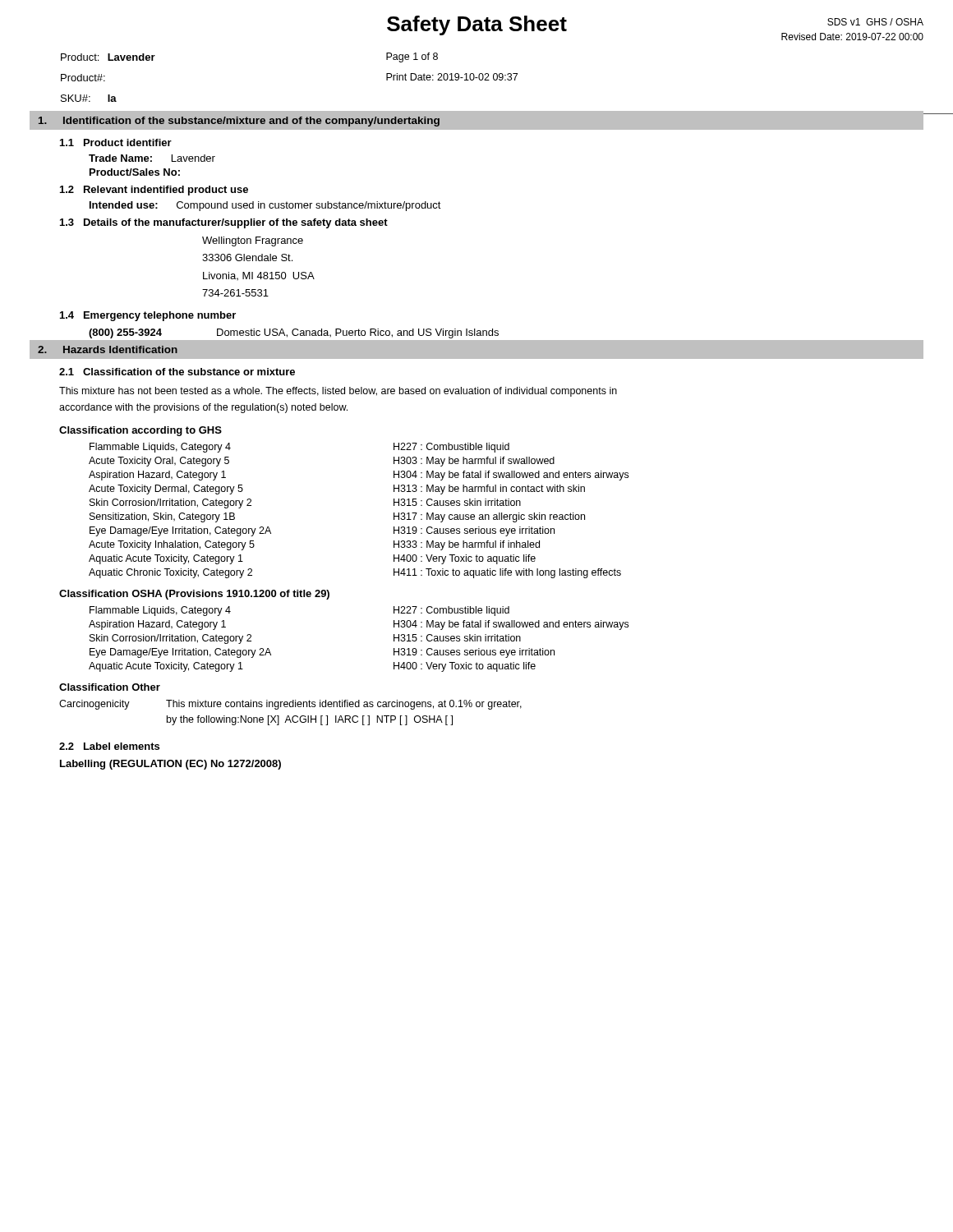Locate the text starting "2.1 Classification of the"
Image resolution: width=953 pixels, height=1232 pixels.
click(177, 372)
